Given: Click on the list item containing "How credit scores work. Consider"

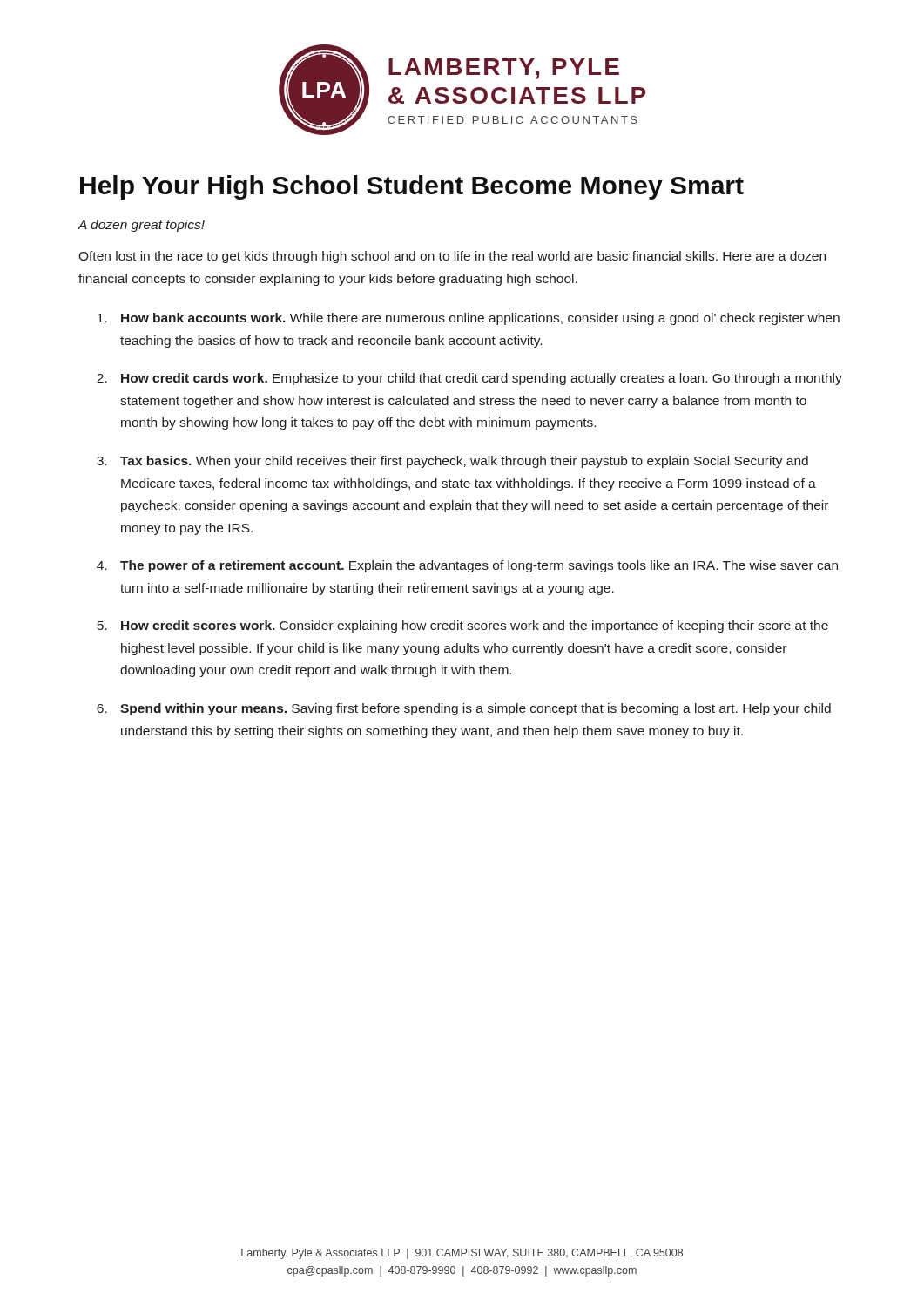Looking at the screenshot, I should click(474, 648).
